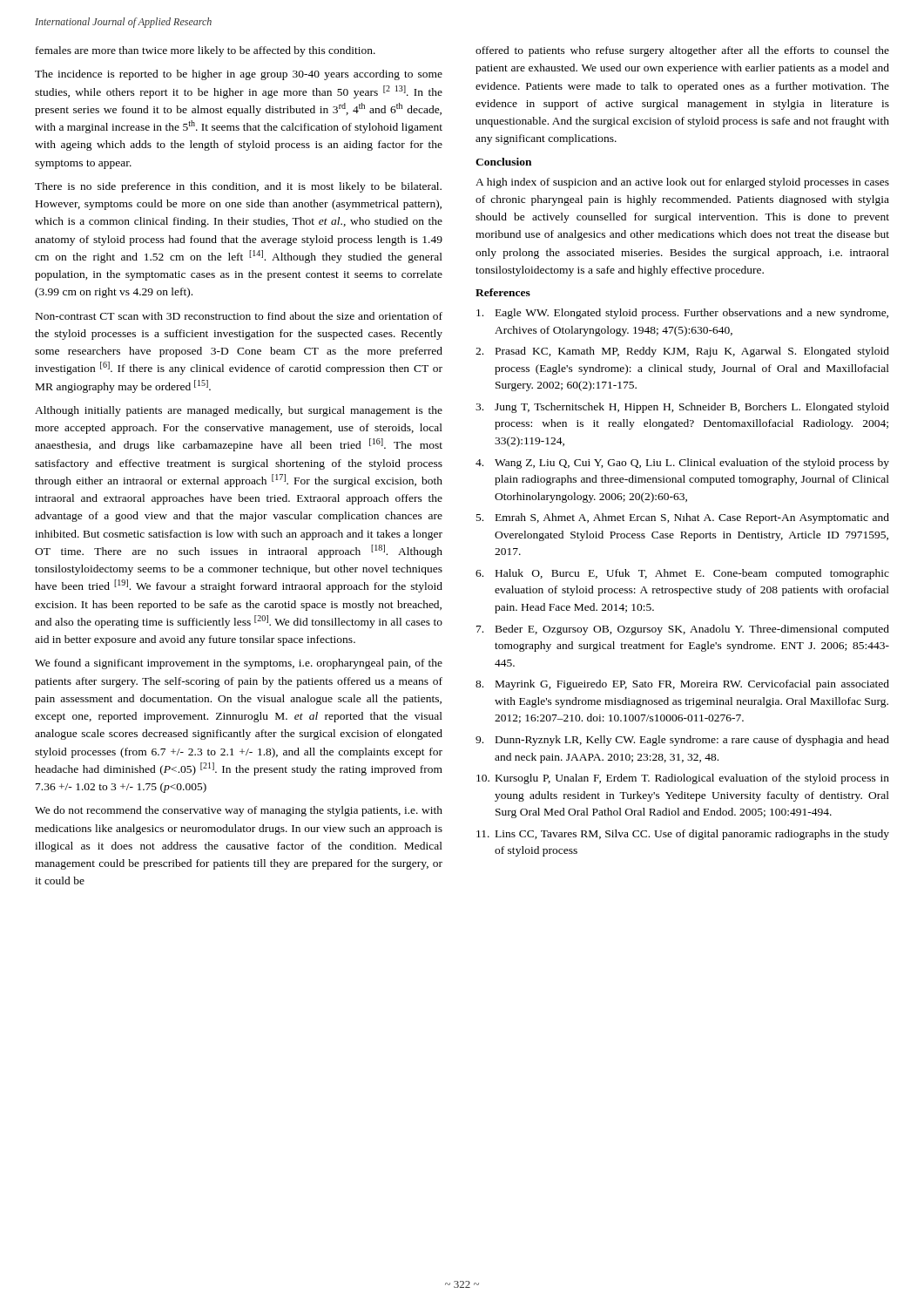Click on the text block starting "6. Haluk O, Burcu E, Ufuk"
Screen dimensions: 1307x924
(682, 590)
